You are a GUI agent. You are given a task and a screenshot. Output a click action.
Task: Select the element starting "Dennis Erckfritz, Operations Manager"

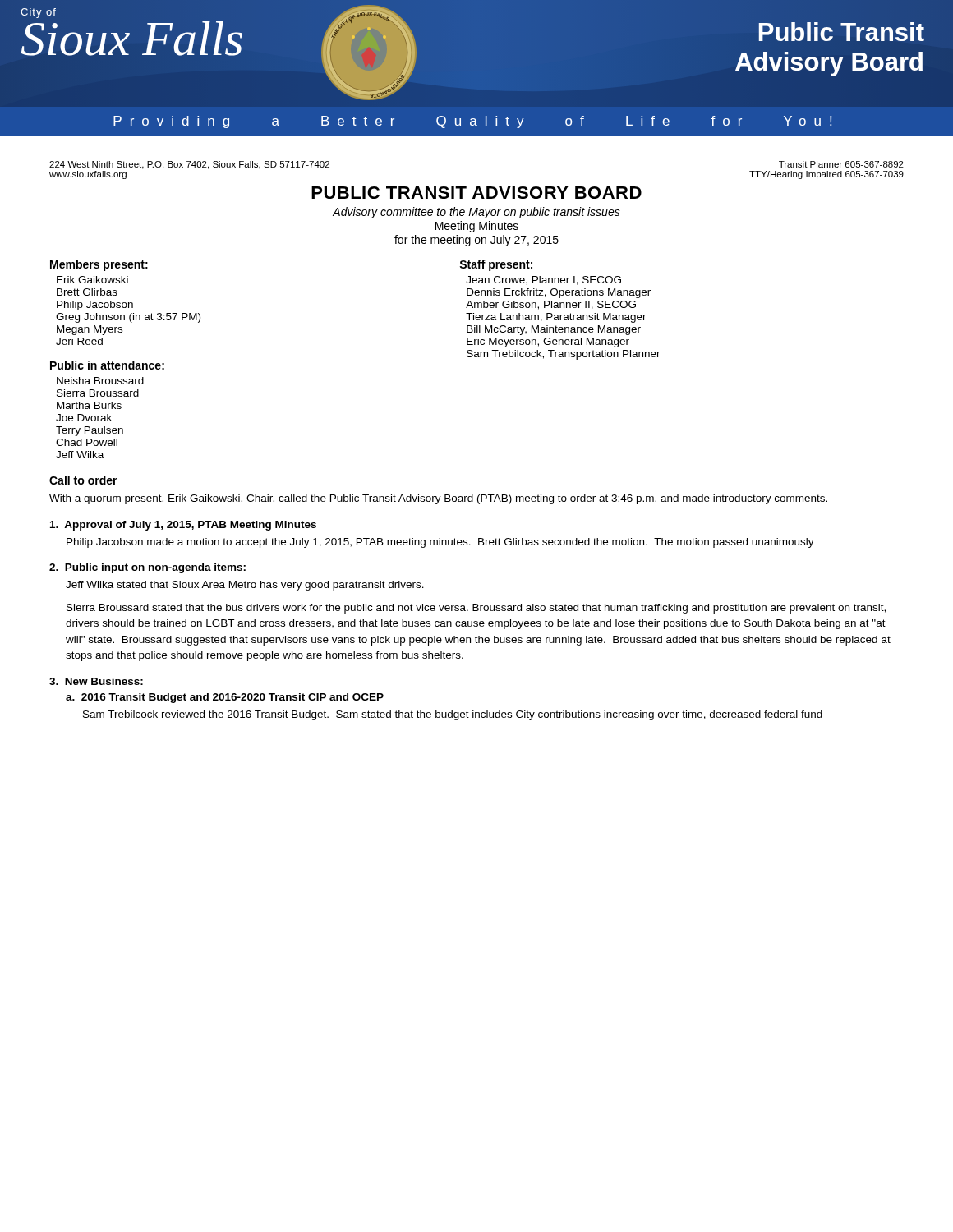pos(558,292)
